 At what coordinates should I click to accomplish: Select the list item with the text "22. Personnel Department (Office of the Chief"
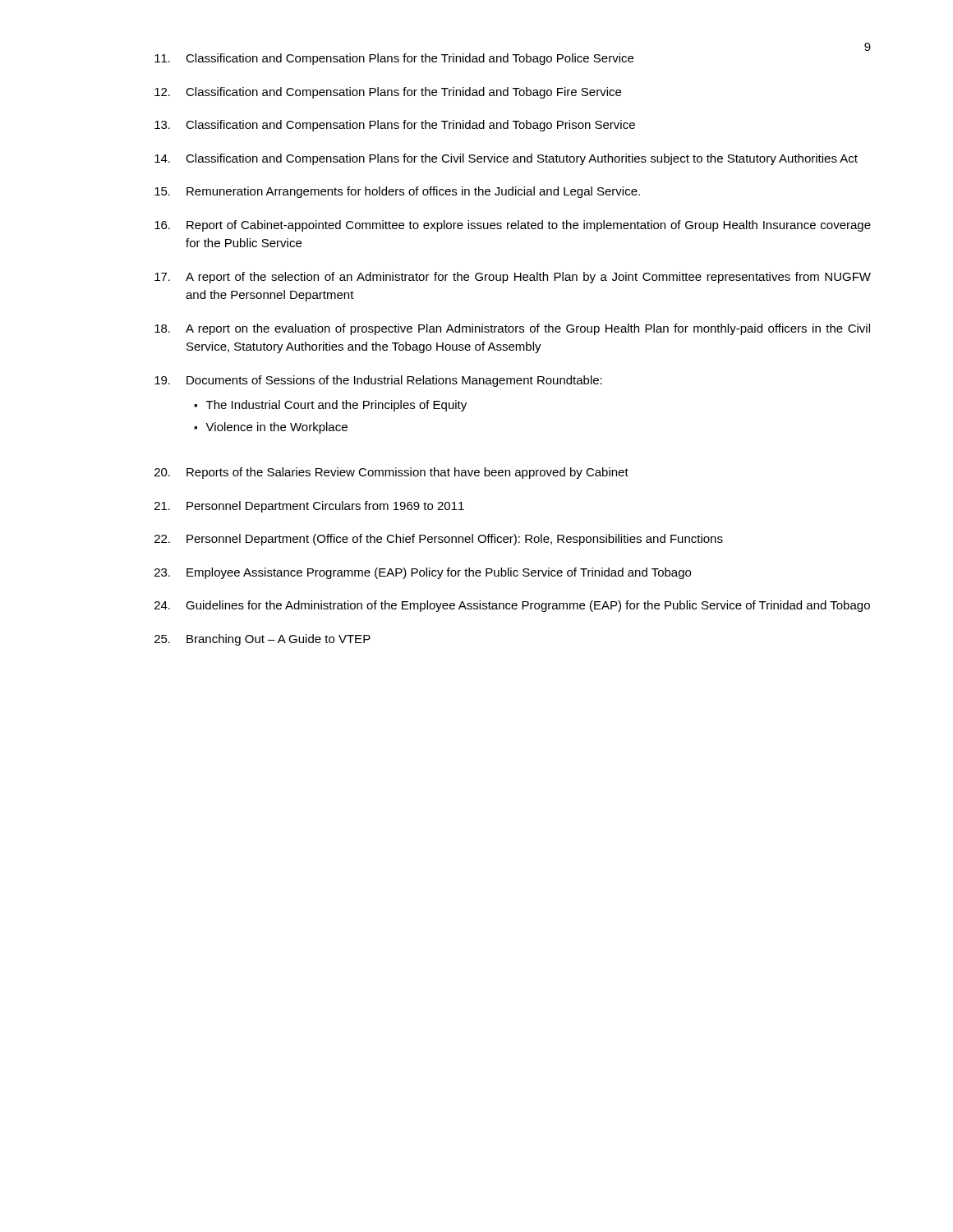501,539
